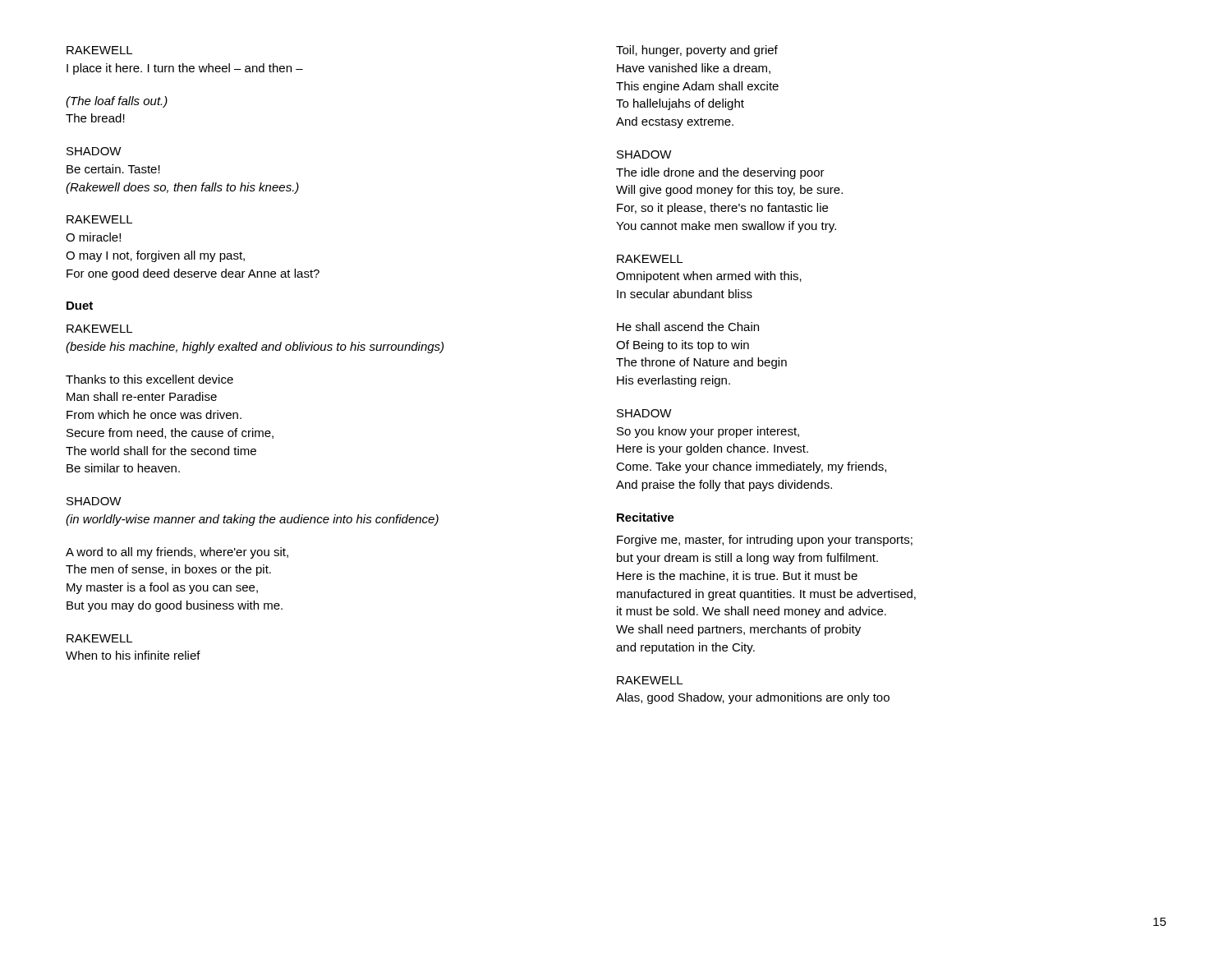Click on the passage starting "RAKEWELL Omnipotent when armed with this, In secular"
This screenshot has width=1232, height=953.
[x=709, y=276]
